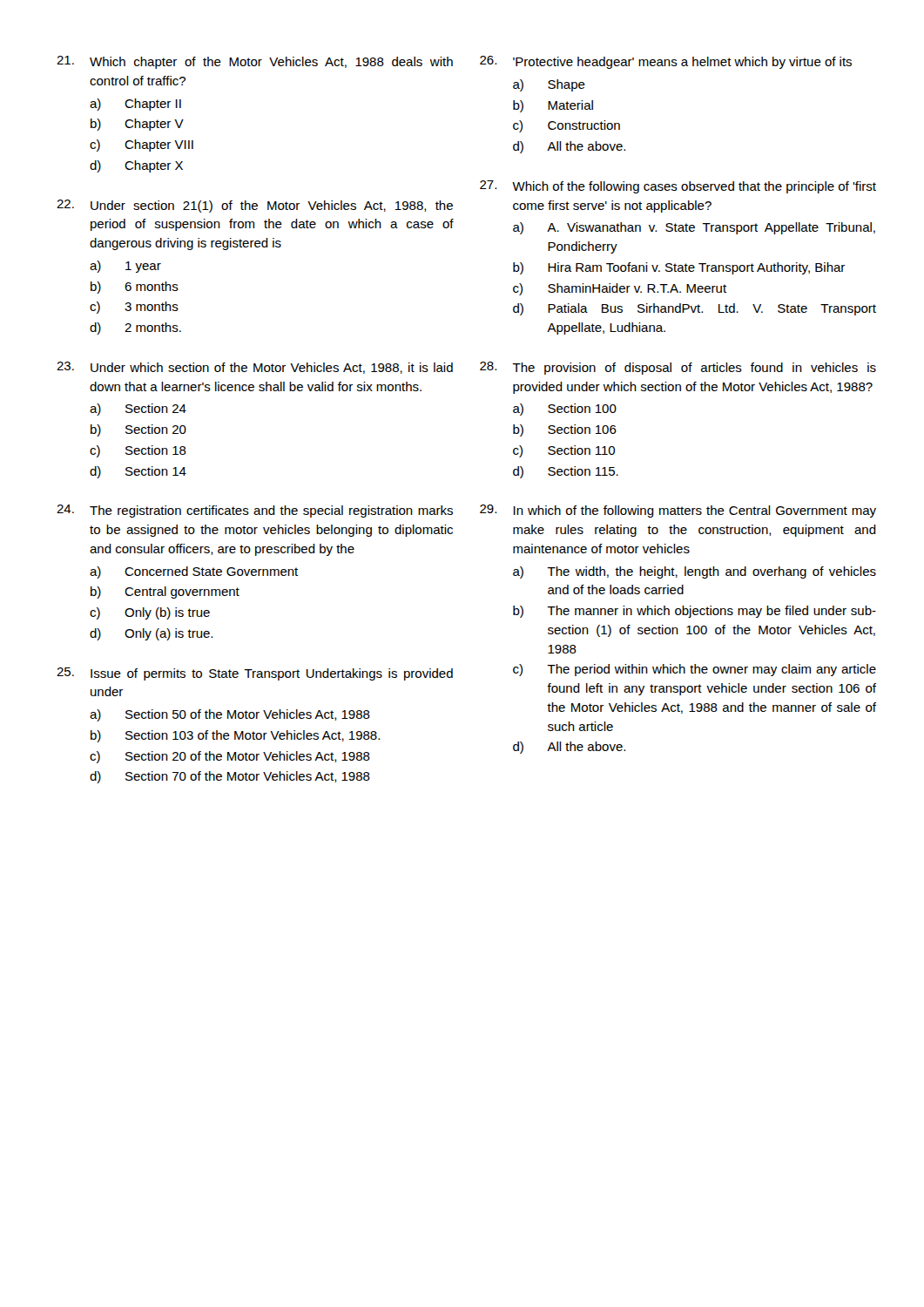The width and height of the screenshot is (924, 1307).
Task: Find the list item that reads "In which of"
Action: (x=694, y=629)
